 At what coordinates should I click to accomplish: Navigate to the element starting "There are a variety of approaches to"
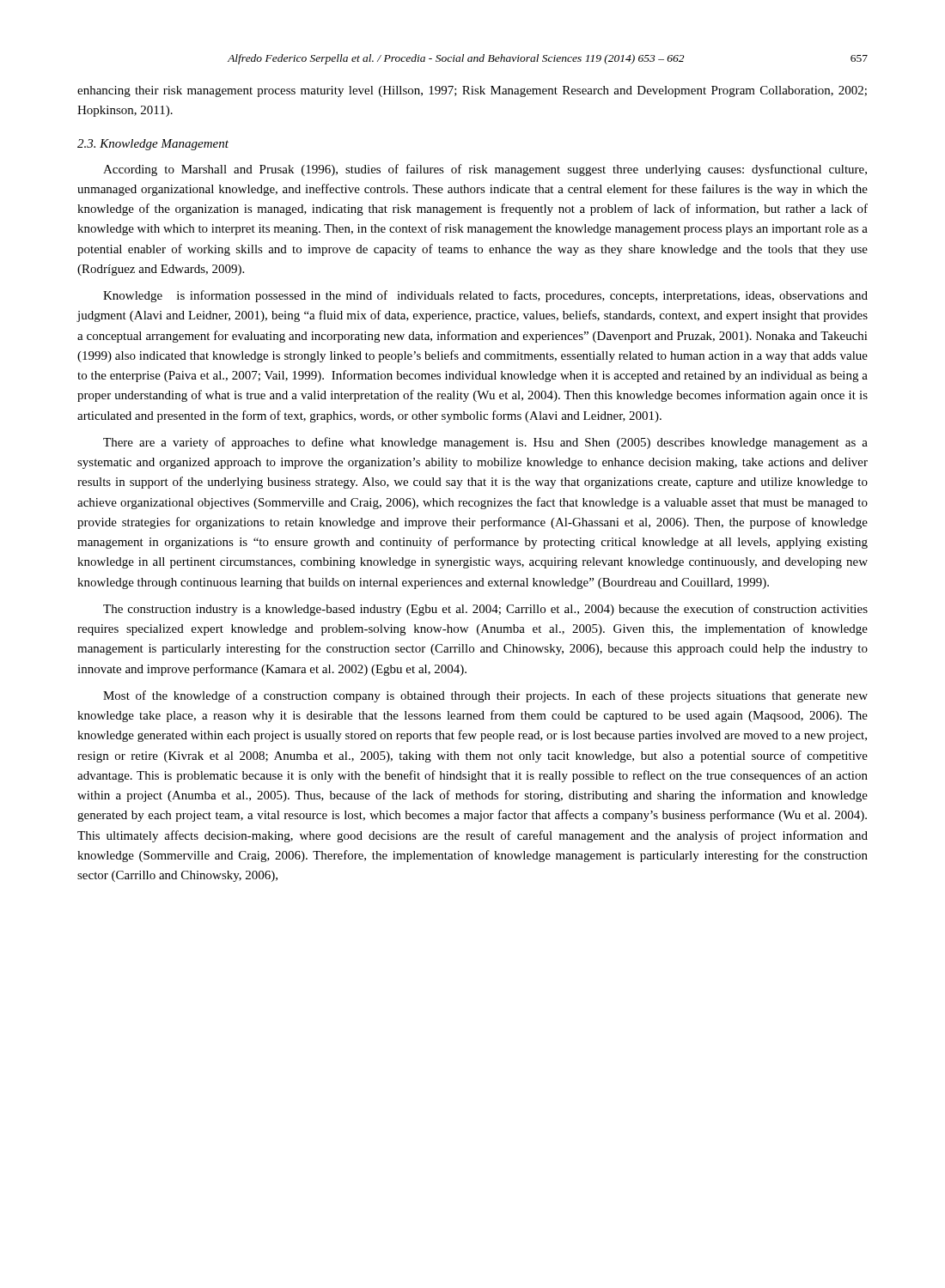[472, 512]
